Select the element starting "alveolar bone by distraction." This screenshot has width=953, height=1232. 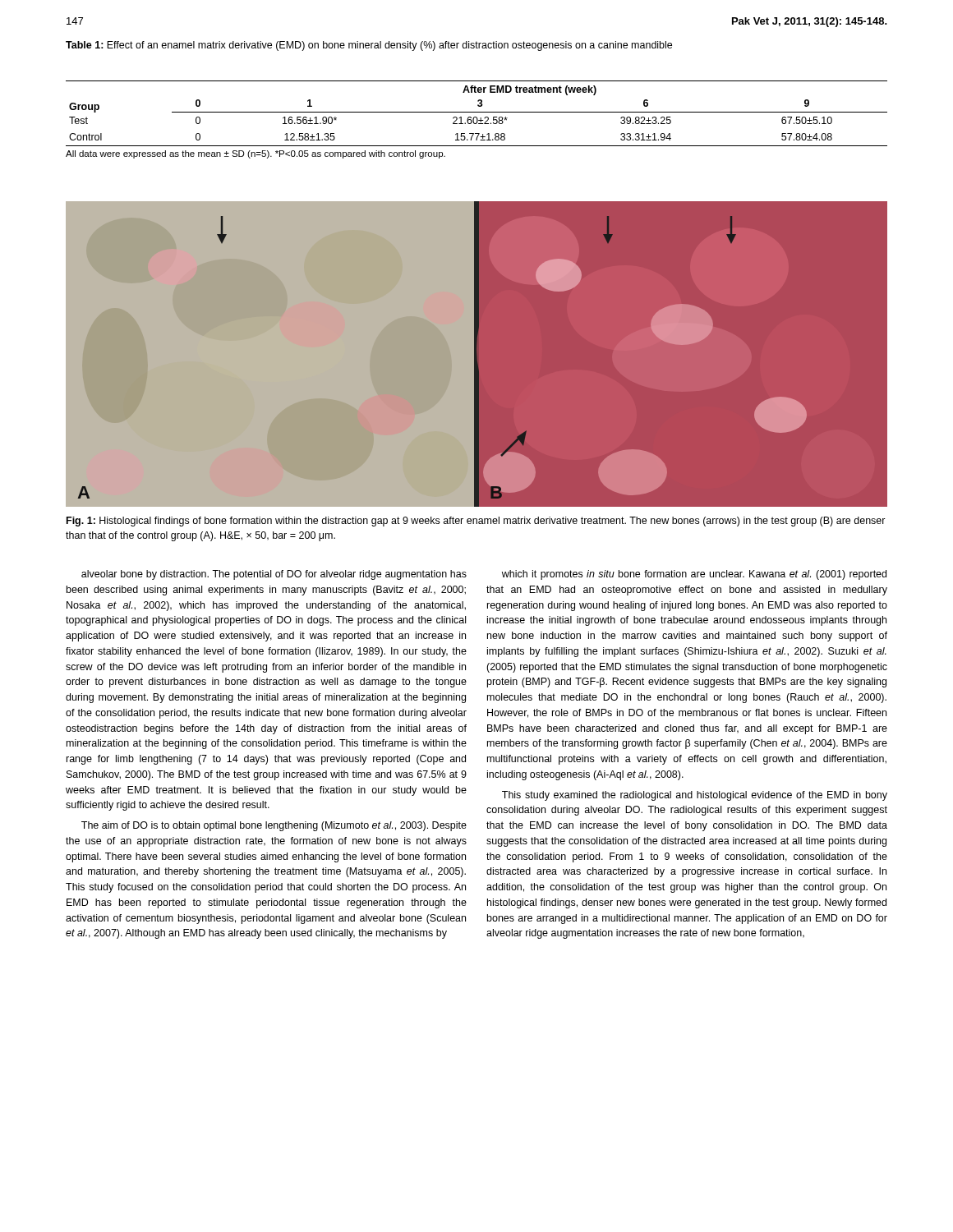click(266, 754)
